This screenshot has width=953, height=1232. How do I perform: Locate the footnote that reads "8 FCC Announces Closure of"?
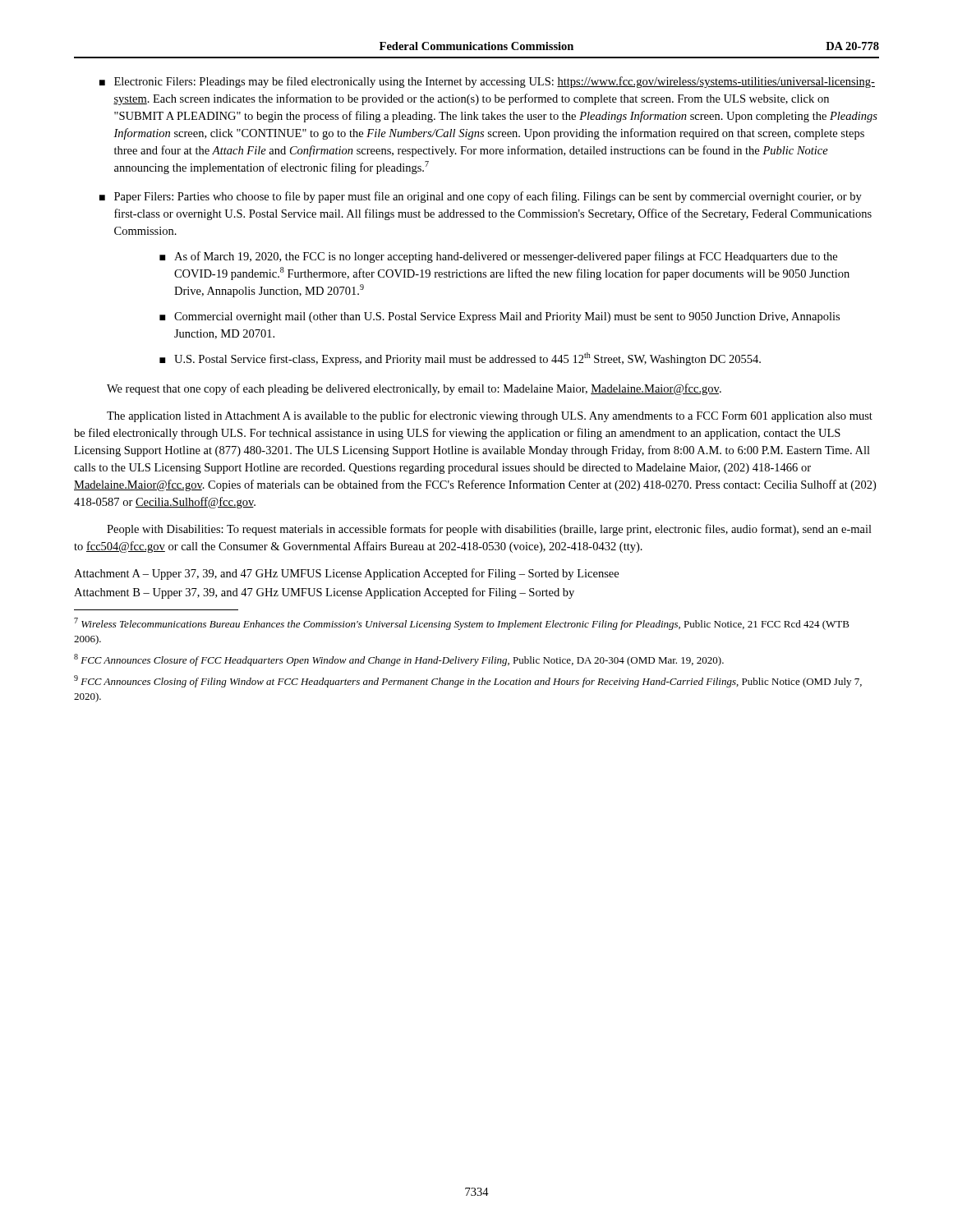pyautogui.click(x=399, y=660)
